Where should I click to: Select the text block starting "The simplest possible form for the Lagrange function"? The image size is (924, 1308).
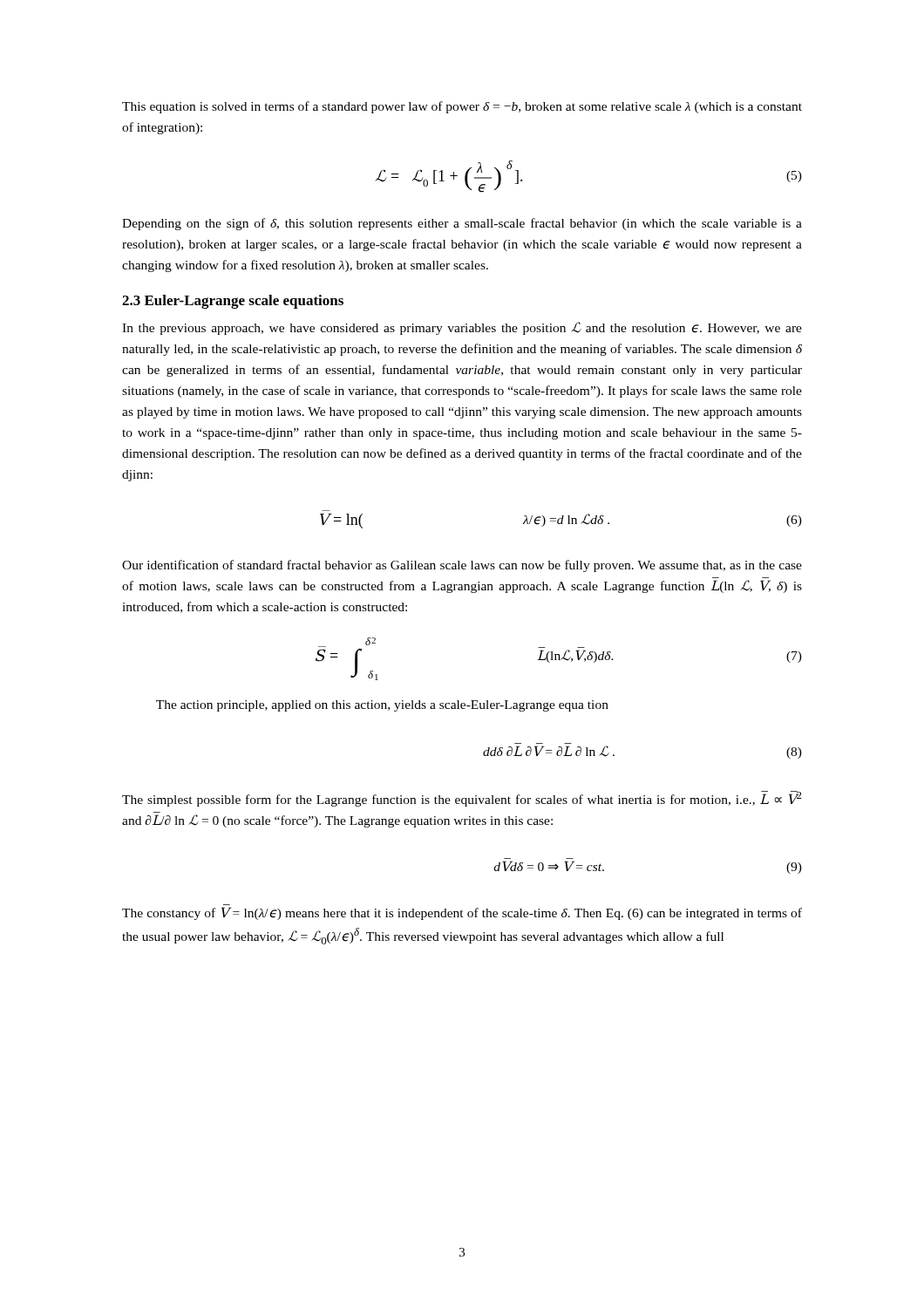pos(462,809)
